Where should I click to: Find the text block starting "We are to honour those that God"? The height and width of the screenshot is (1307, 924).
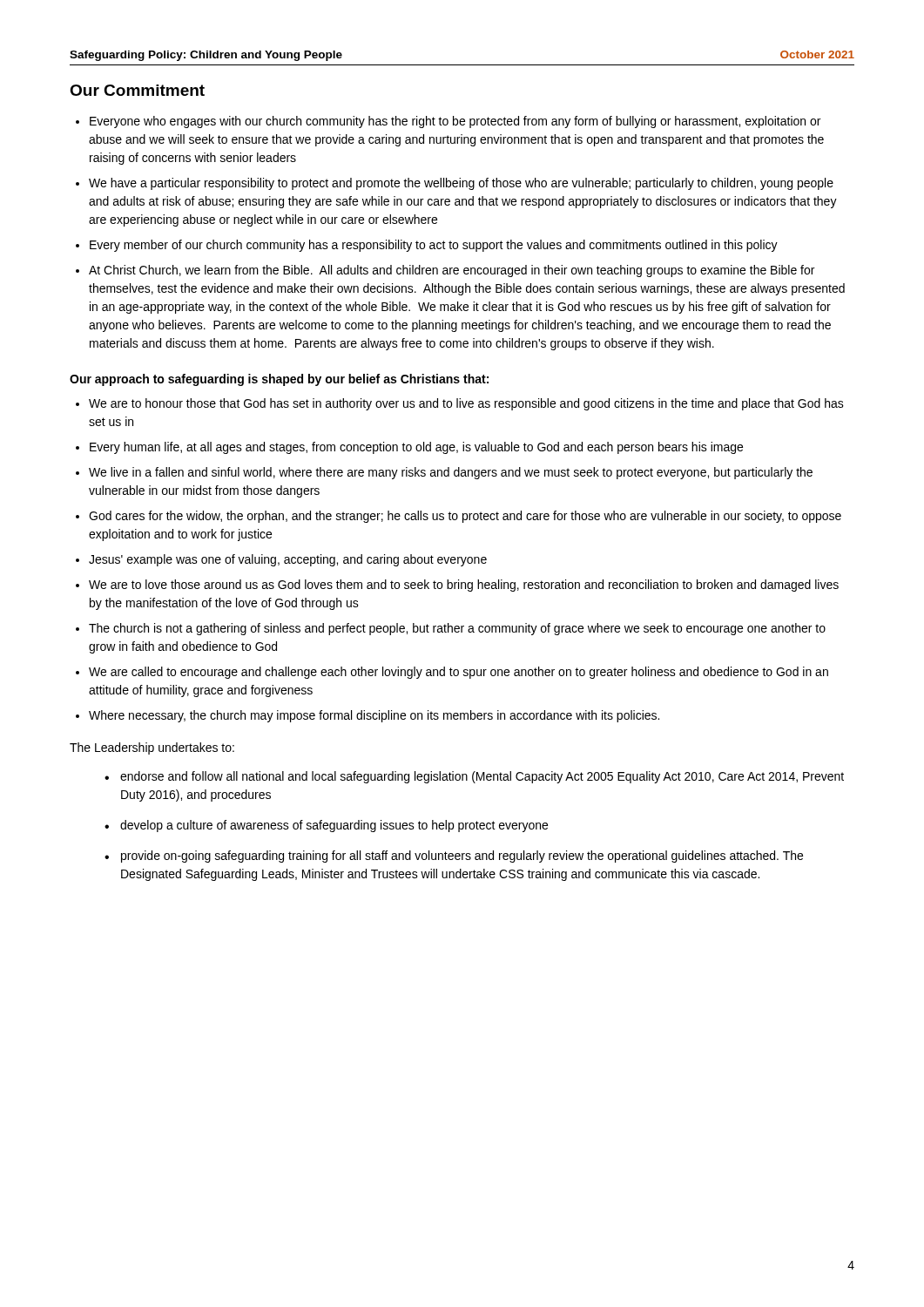466,413
